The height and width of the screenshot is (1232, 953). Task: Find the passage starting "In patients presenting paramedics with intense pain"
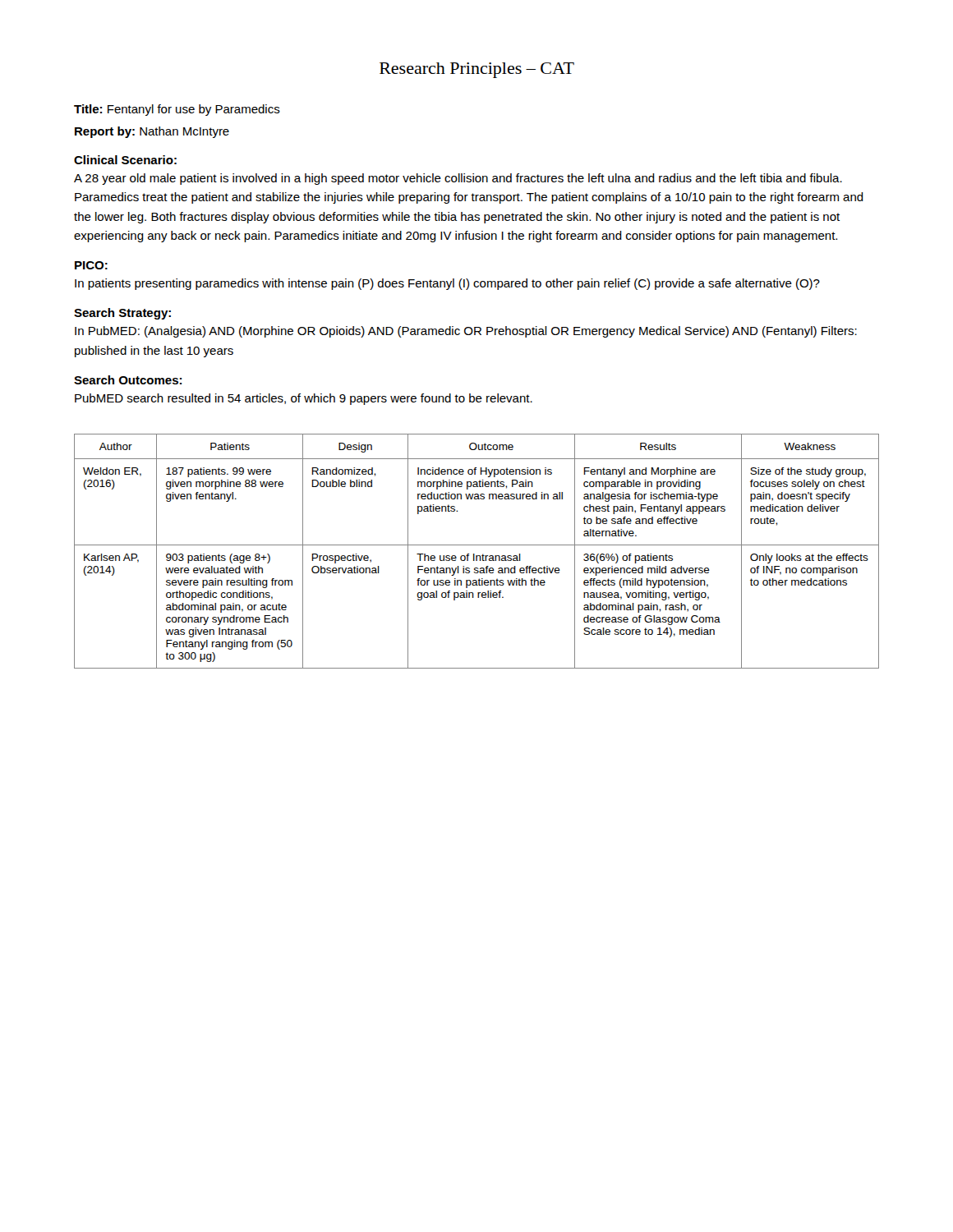[x=447, y=283]
